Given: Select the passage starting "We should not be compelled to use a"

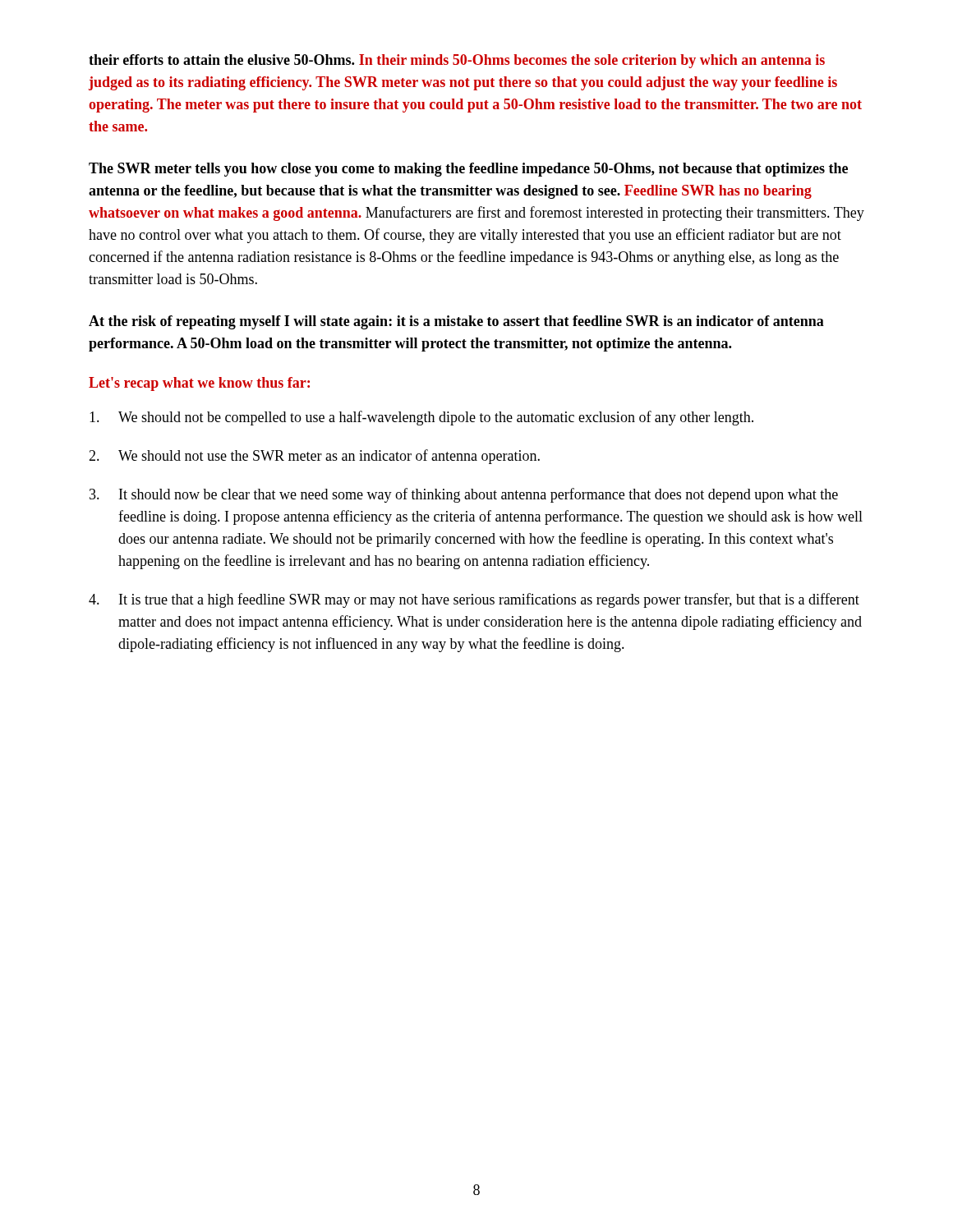Looking at the screenshot, I should click(476, 418).
